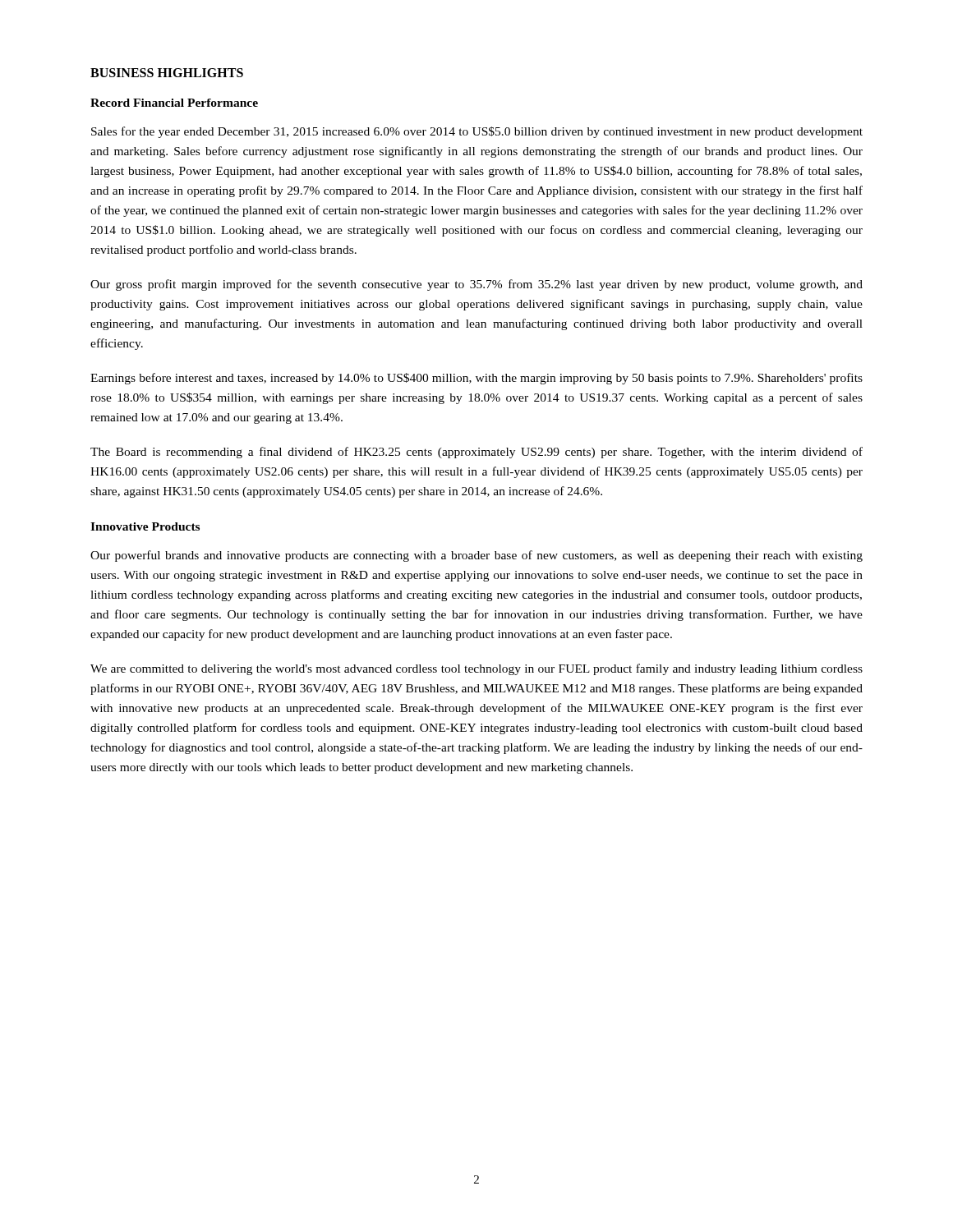Find the text starting "Innovative Products"
Screen dimensions: 1232x953
[145, 526]
